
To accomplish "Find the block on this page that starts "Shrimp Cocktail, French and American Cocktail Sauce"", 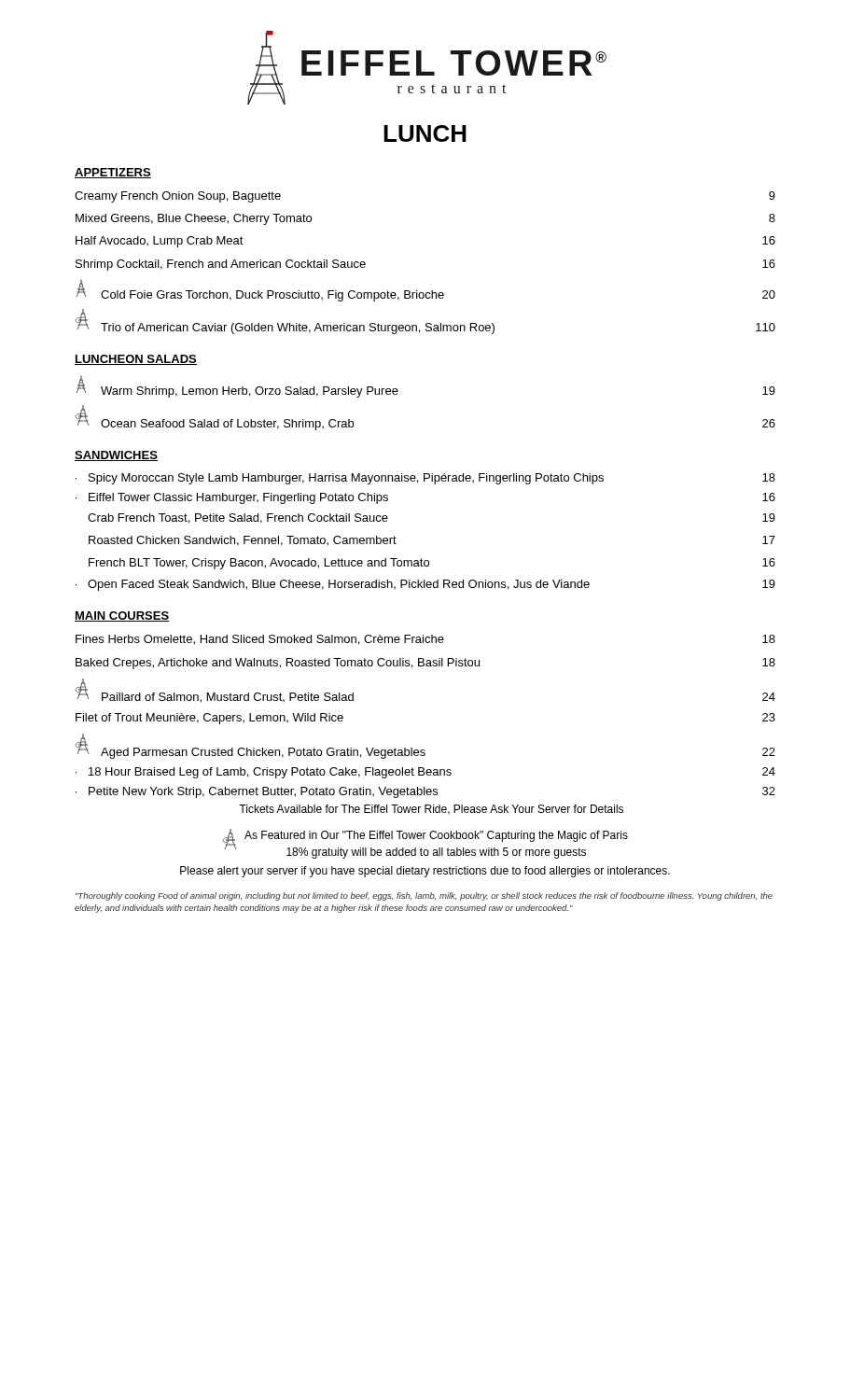I will (223, 265).
